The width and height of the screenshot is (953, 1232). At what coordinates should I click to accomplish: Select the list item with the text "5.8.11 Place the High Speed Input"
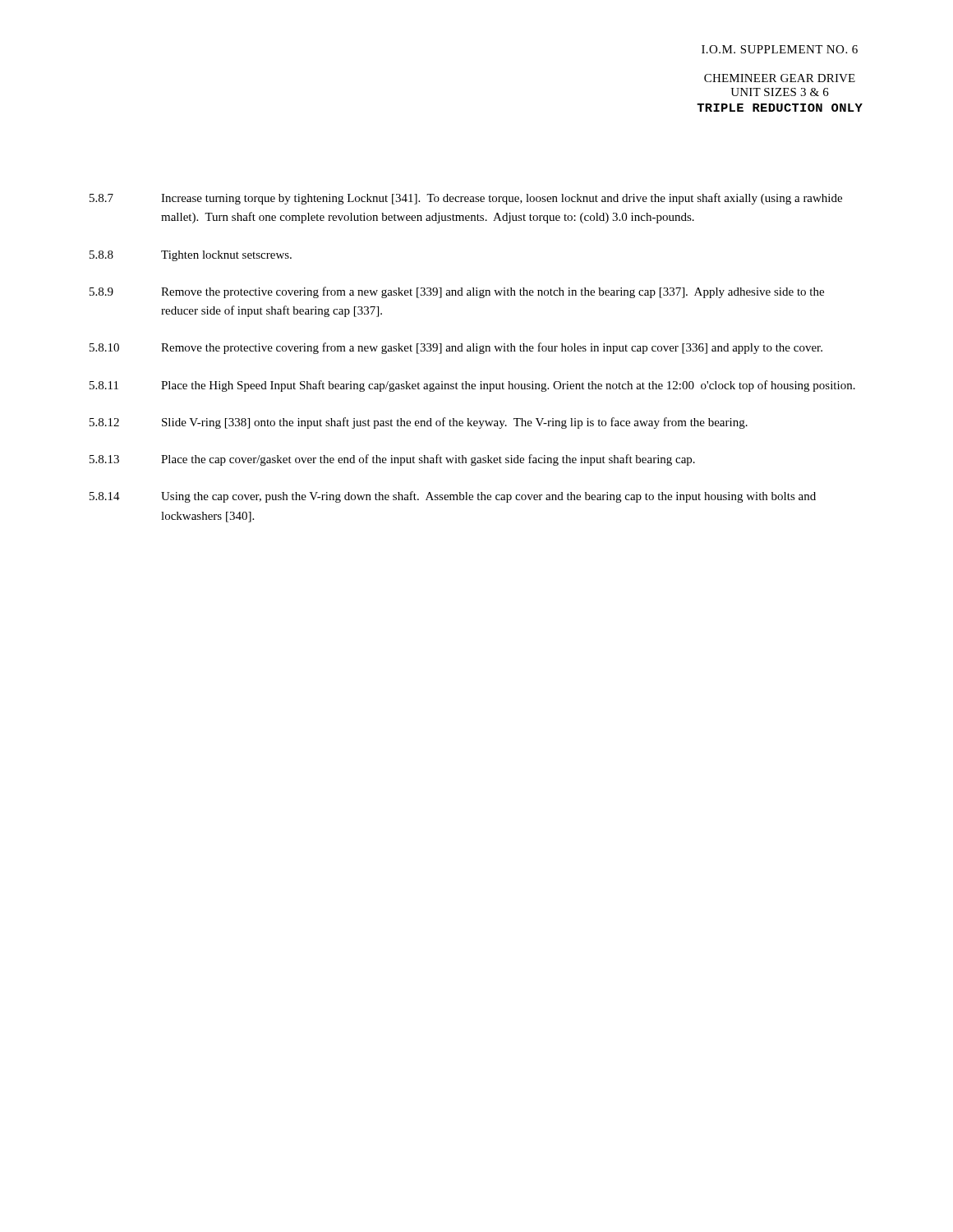coord(476,385)
